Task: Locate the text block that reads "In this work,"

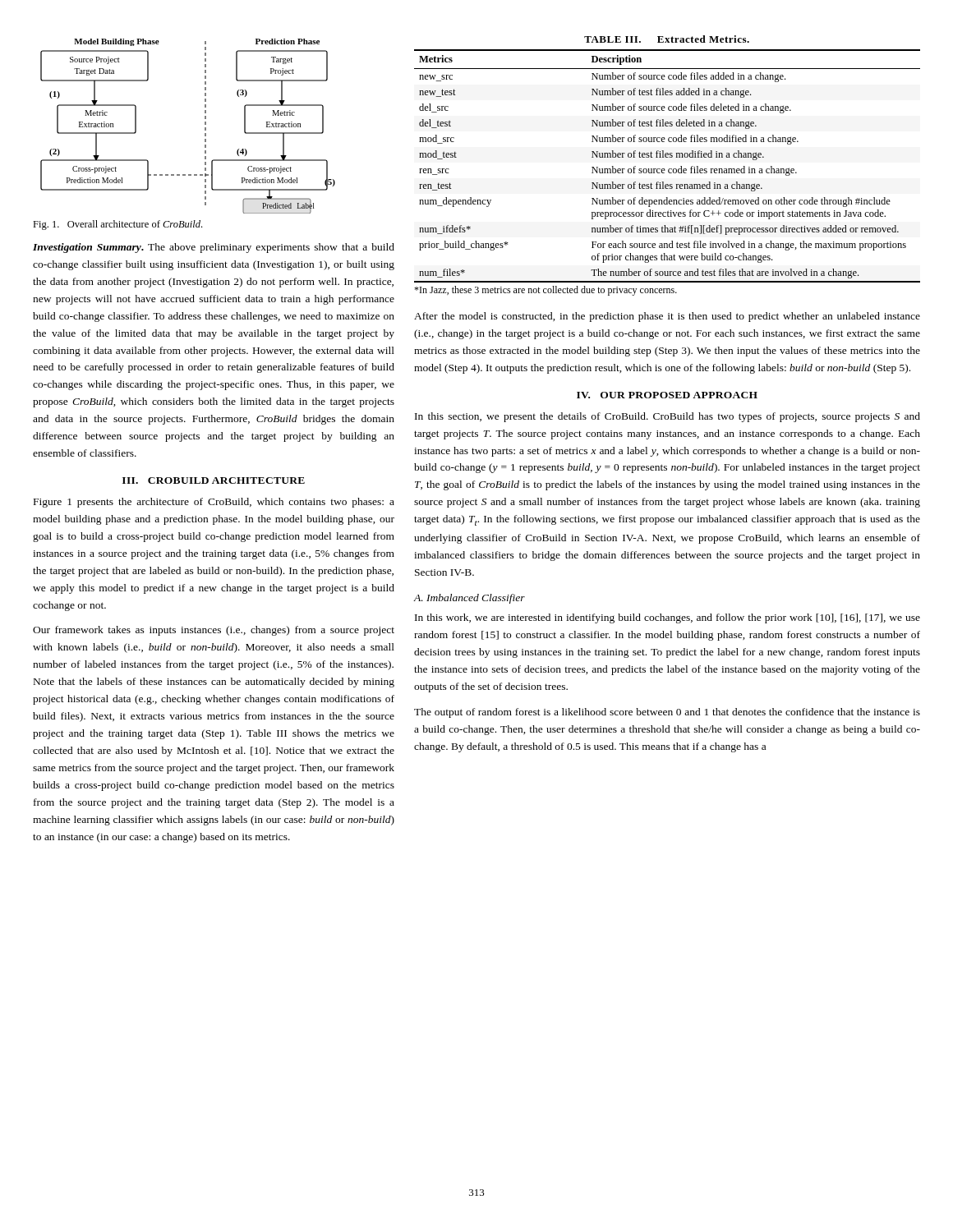Action: click(x=667, y=652)
